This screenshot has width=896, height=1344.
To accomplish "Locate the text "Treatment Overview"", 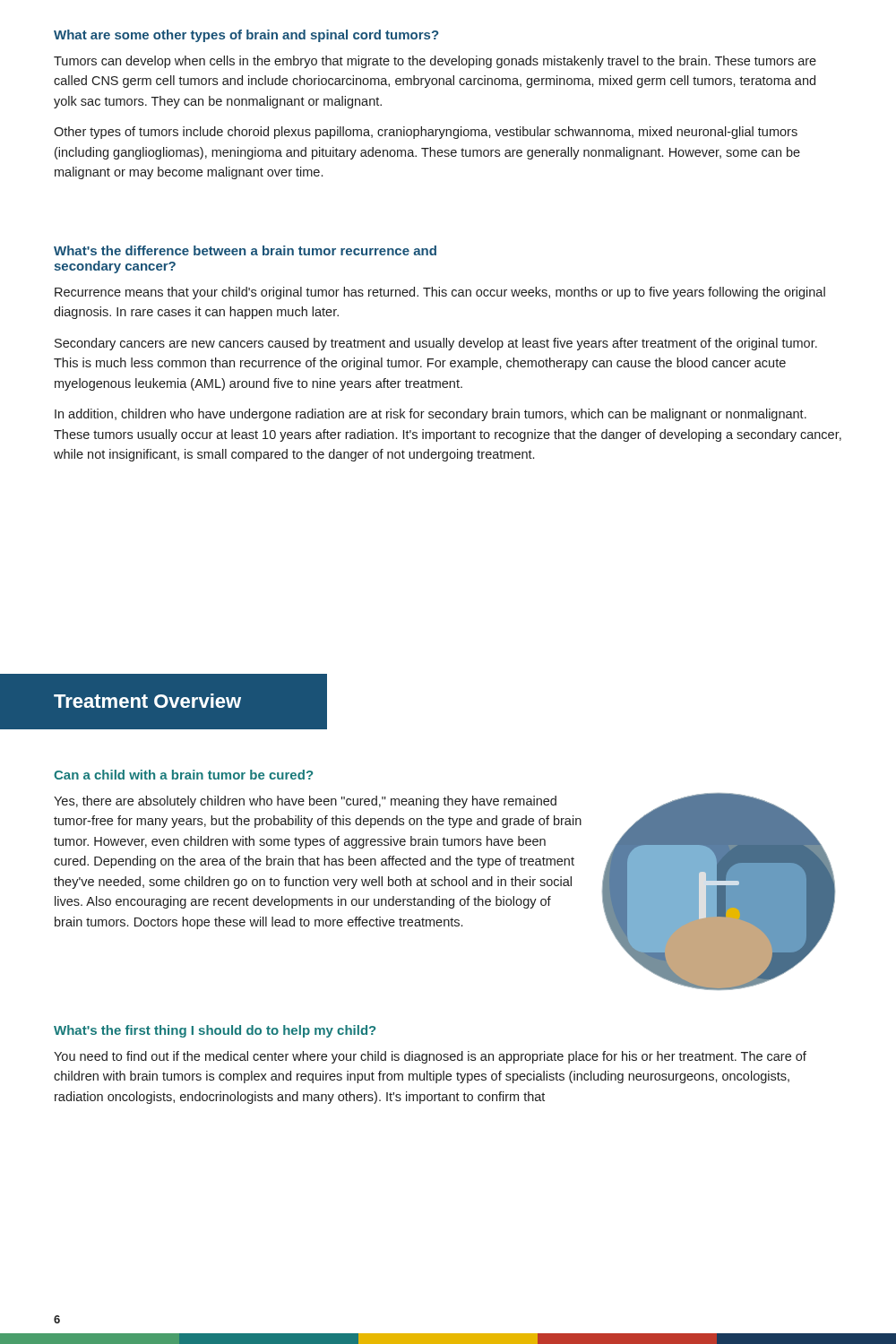I will (147, 701).
